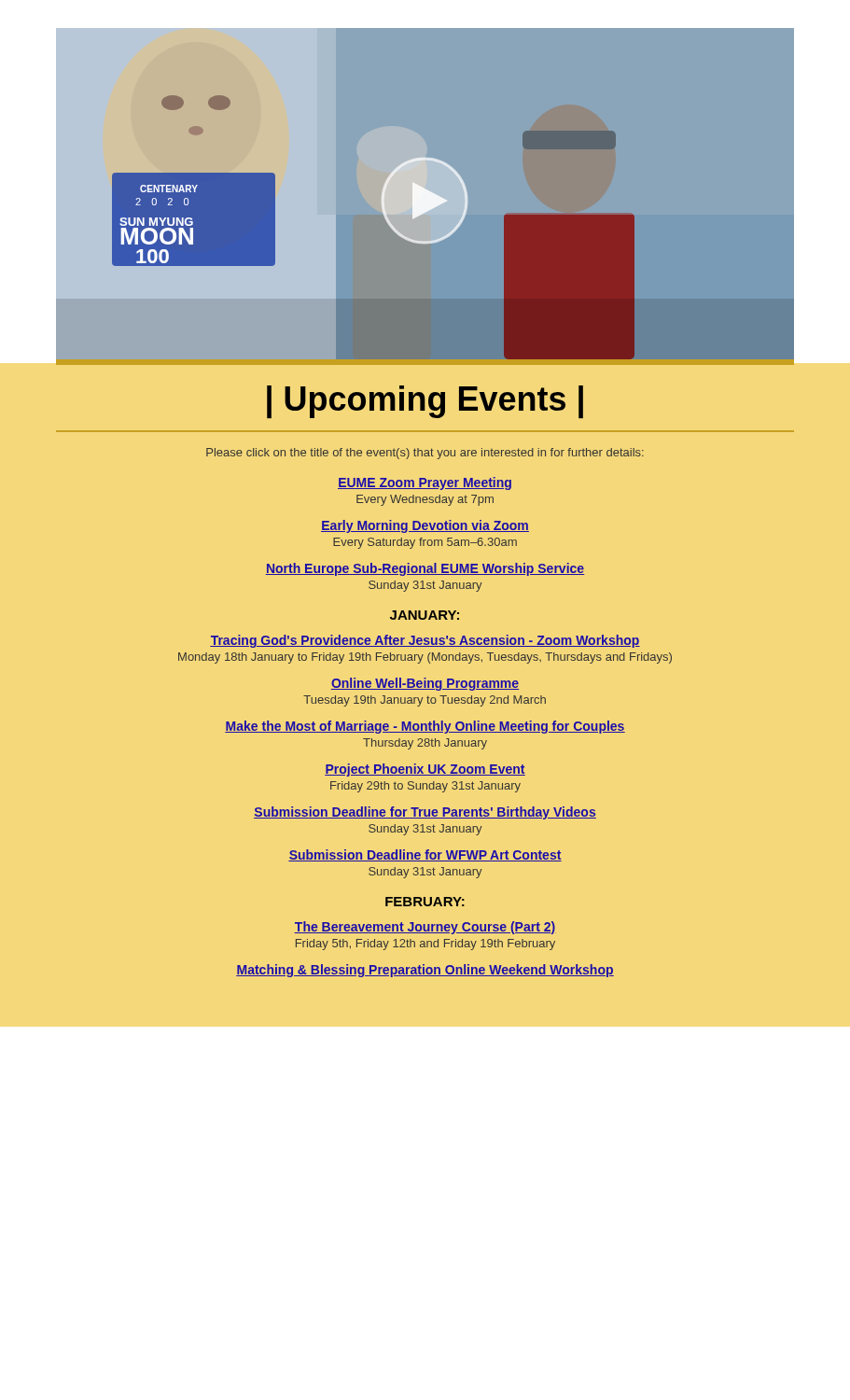Click on the title that reads "| Upcoming Events |"
This screenshot has height=1400, width=850.
click(x=425, y=399)
